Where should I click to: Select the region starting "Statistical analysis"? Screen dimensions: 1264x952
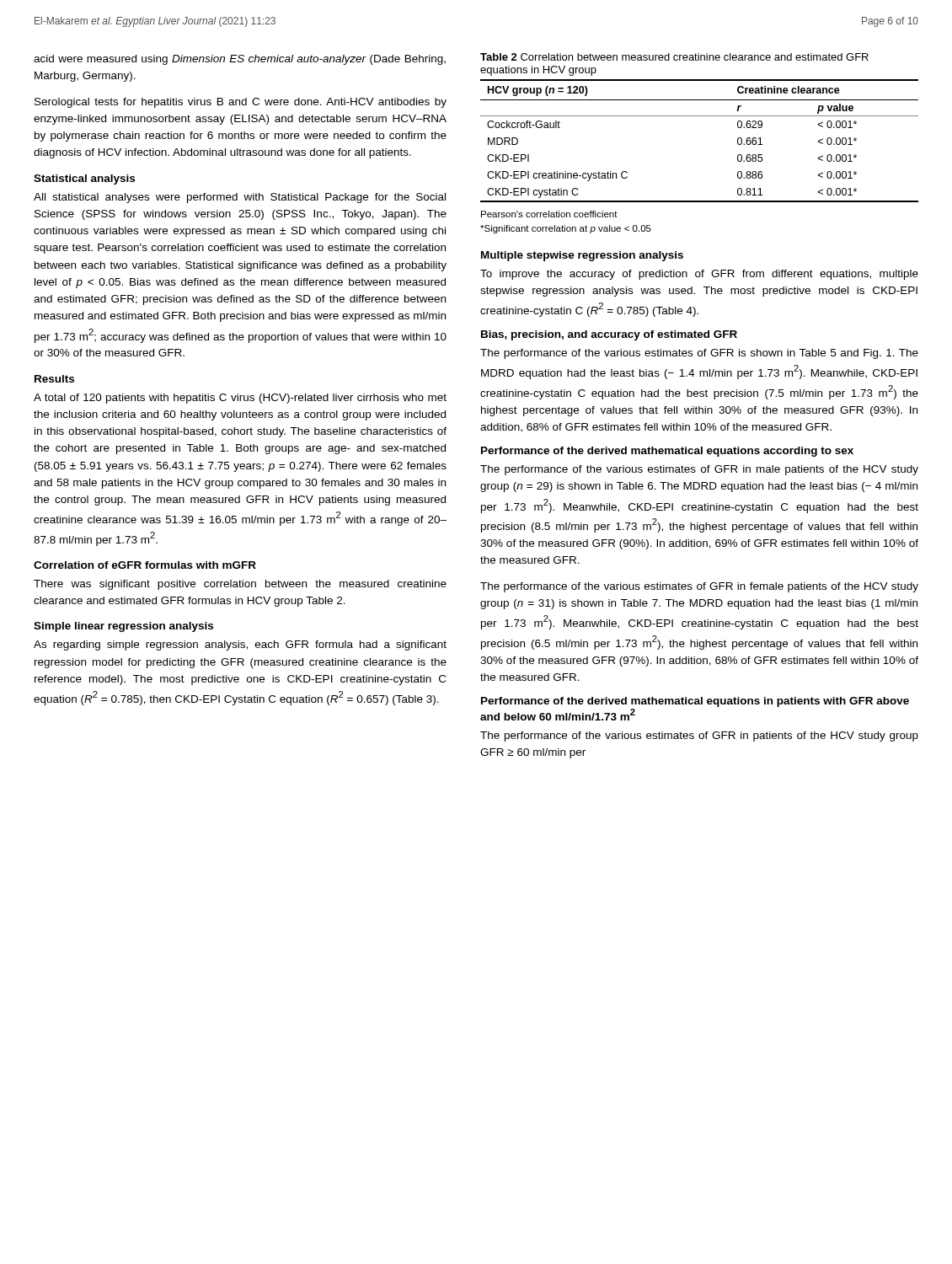click(x=85, y=178)
